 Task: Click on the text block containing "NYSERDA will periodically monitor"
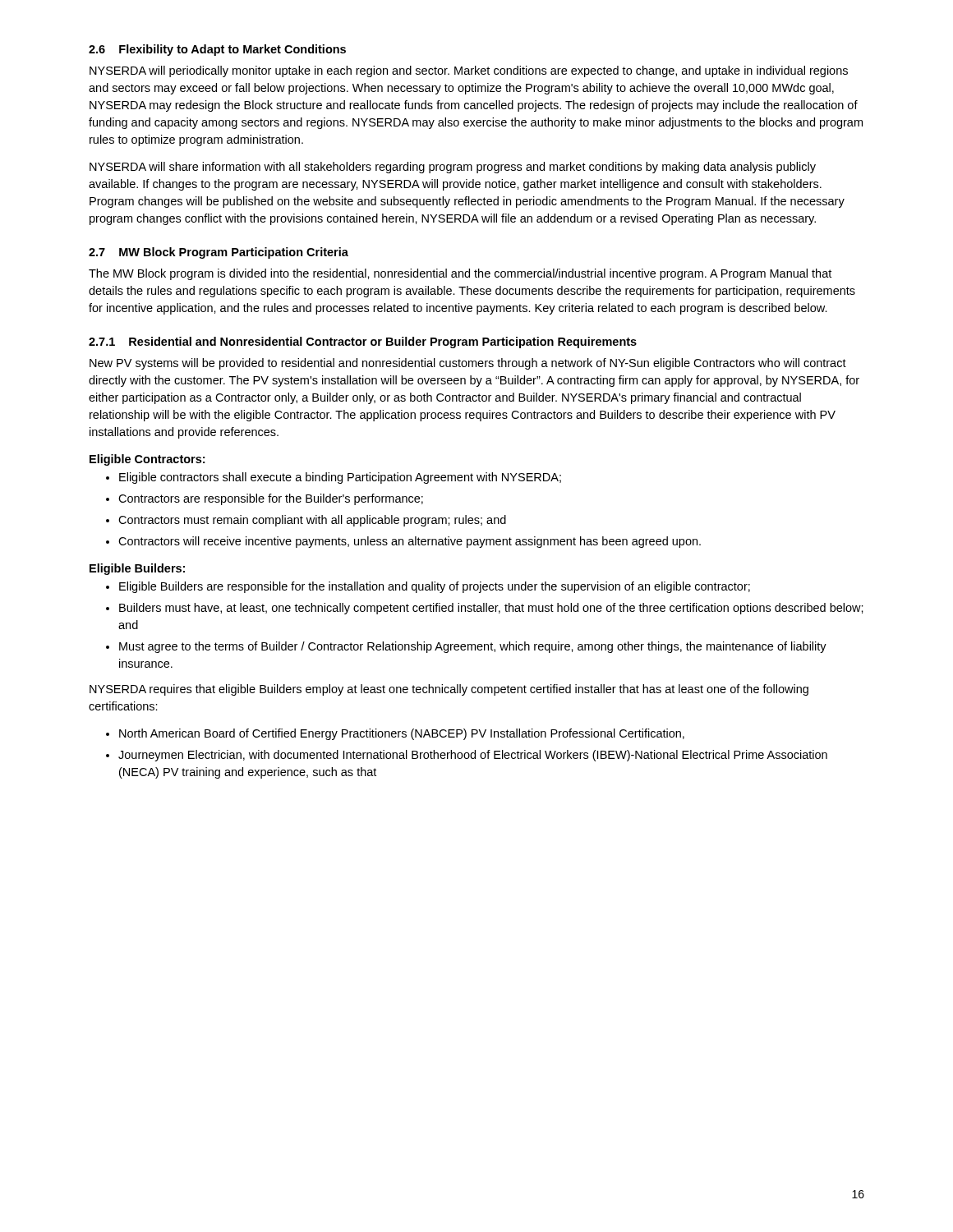click(476, 105)
